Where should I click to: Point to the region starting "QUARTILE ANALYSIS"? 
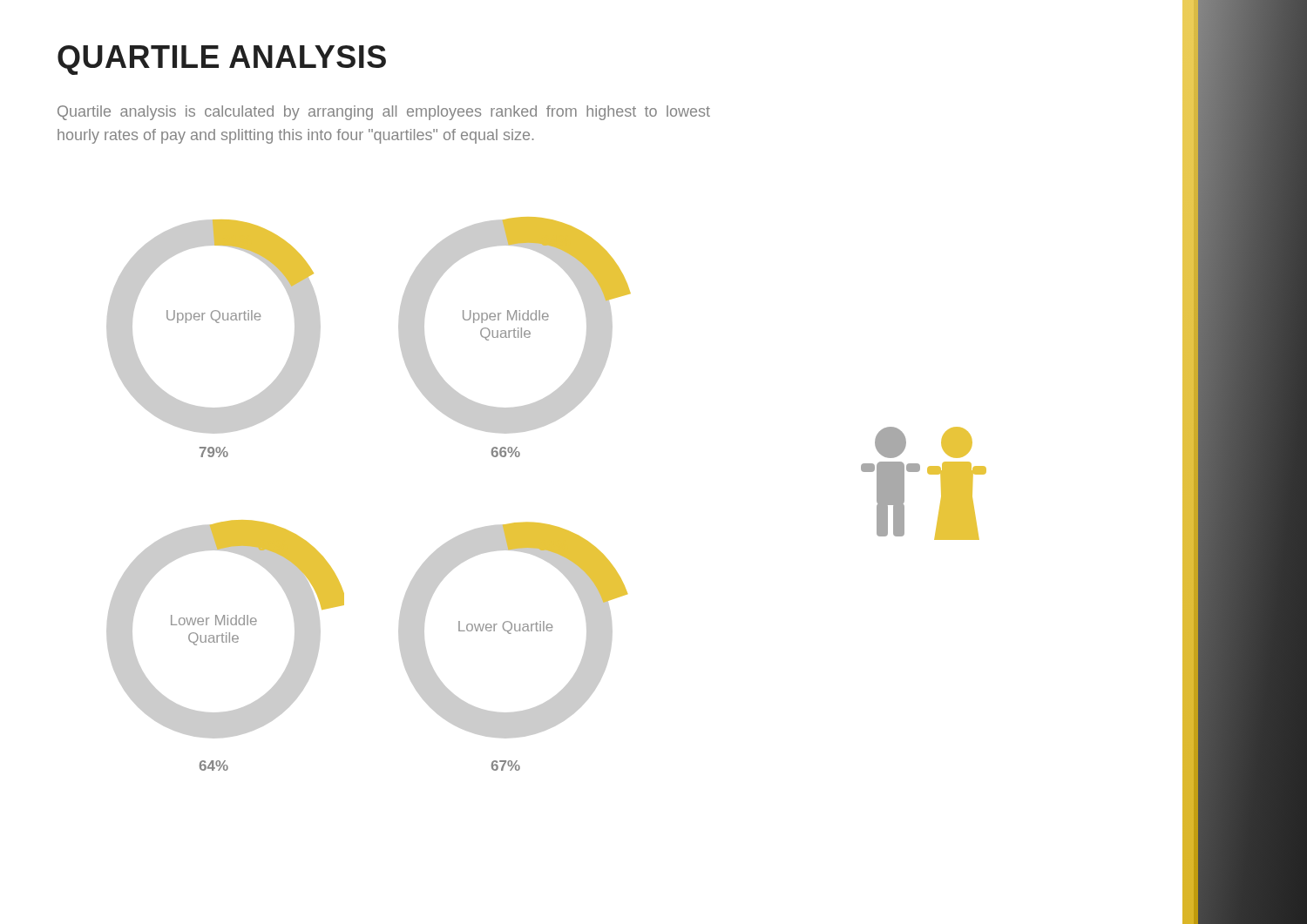222,57
